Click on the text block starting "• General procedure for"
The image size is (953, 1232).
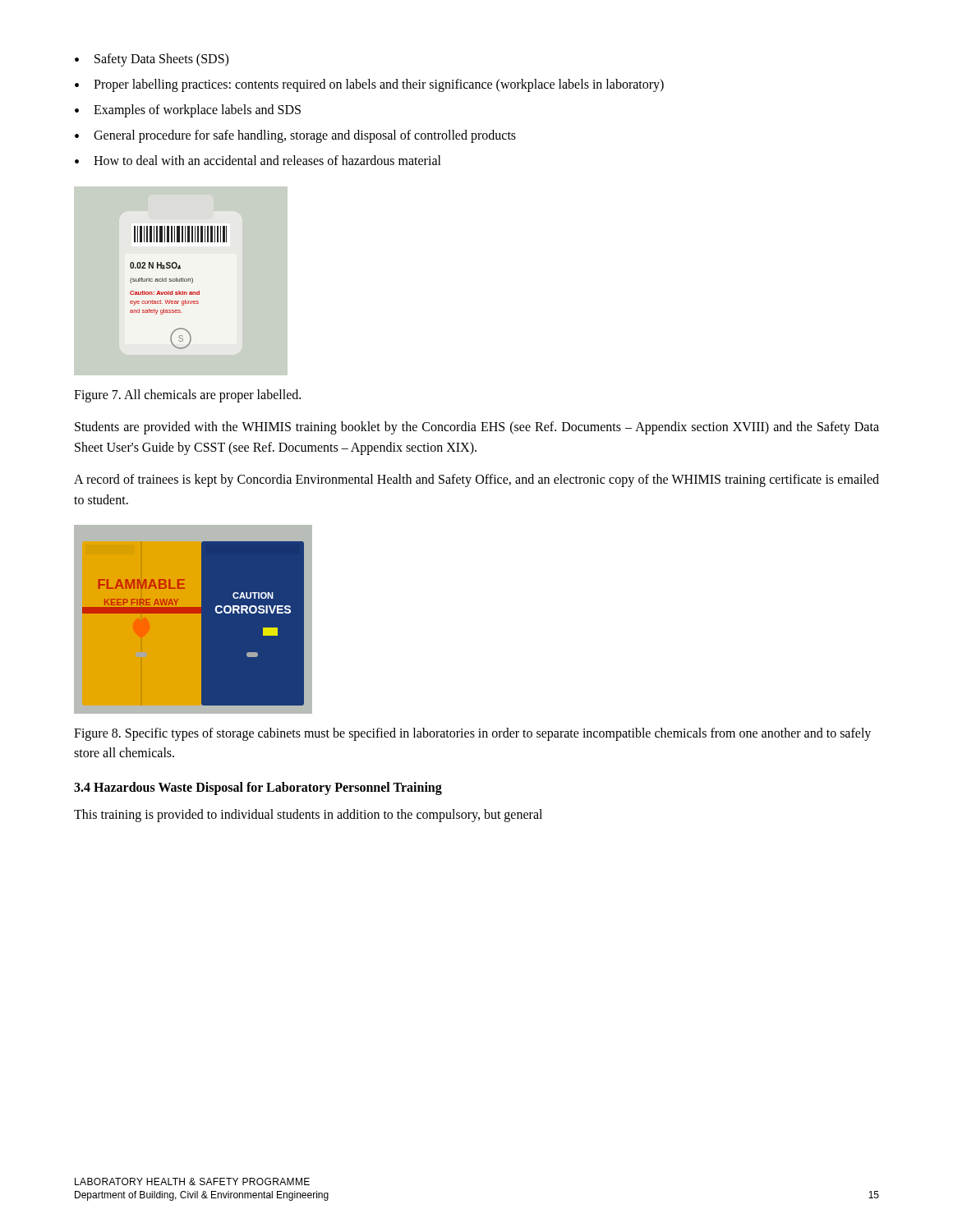[x=476, y=136]
